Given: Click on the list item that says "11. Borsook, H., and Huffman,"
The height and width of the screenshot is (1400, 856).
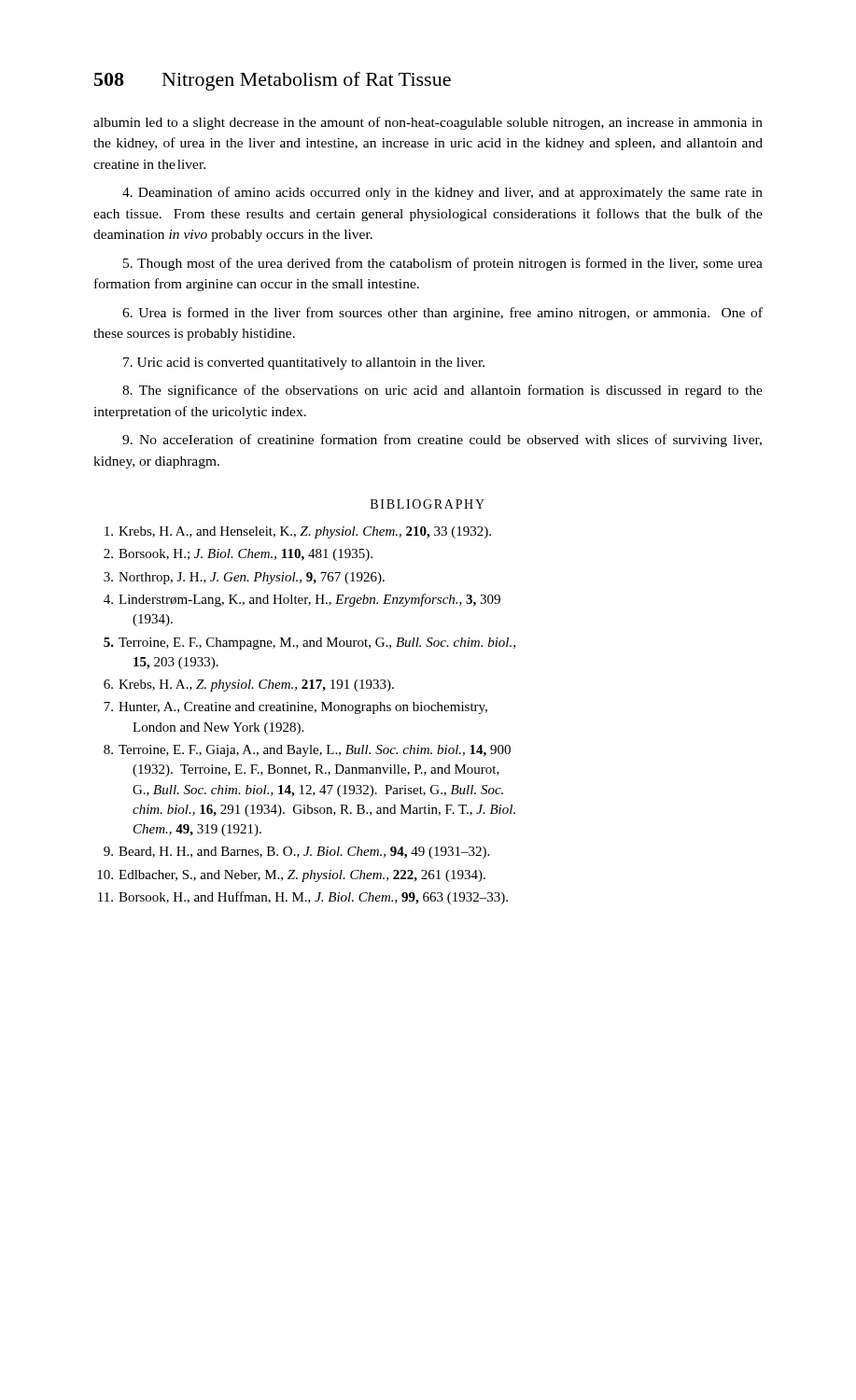Looking at the screenshot, I should coord(428,898).
